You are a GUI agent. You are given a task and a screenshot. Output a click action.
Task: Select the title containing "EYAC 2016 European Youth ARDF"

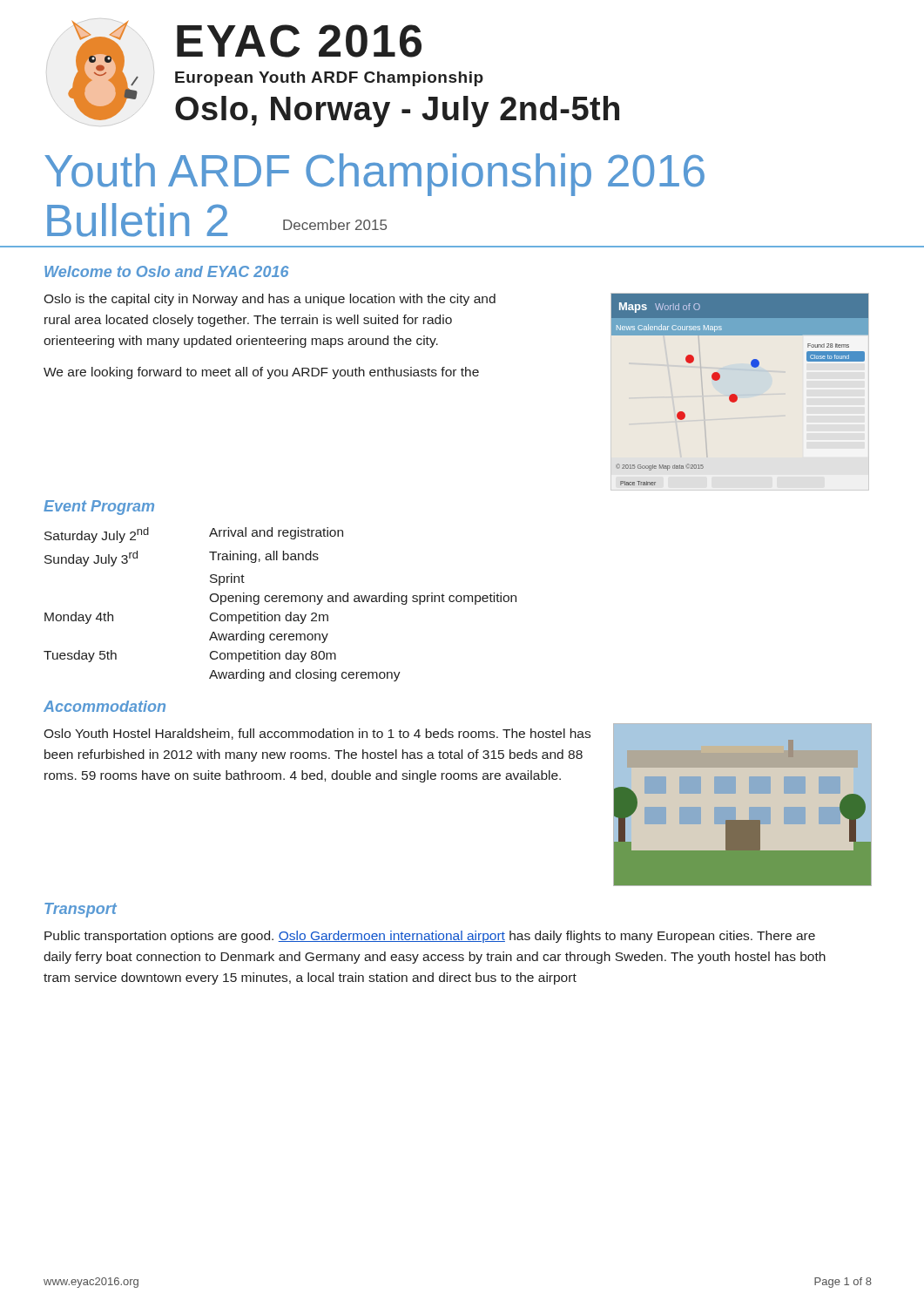pos(398,72)
